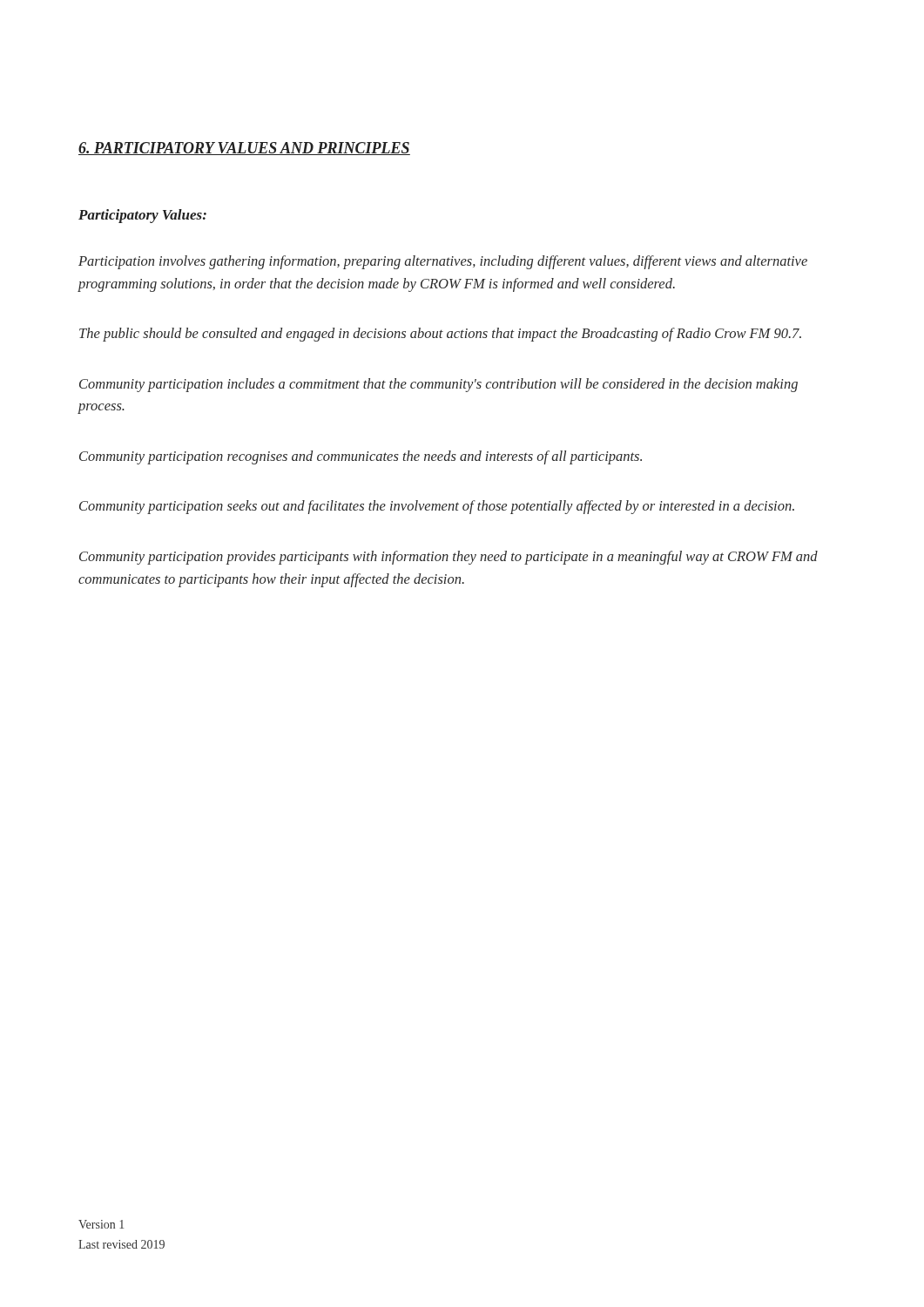Point to "Participatory Values:"
Image resolution: width=924 pixels, height=1307 pixels.
[143, 215]
